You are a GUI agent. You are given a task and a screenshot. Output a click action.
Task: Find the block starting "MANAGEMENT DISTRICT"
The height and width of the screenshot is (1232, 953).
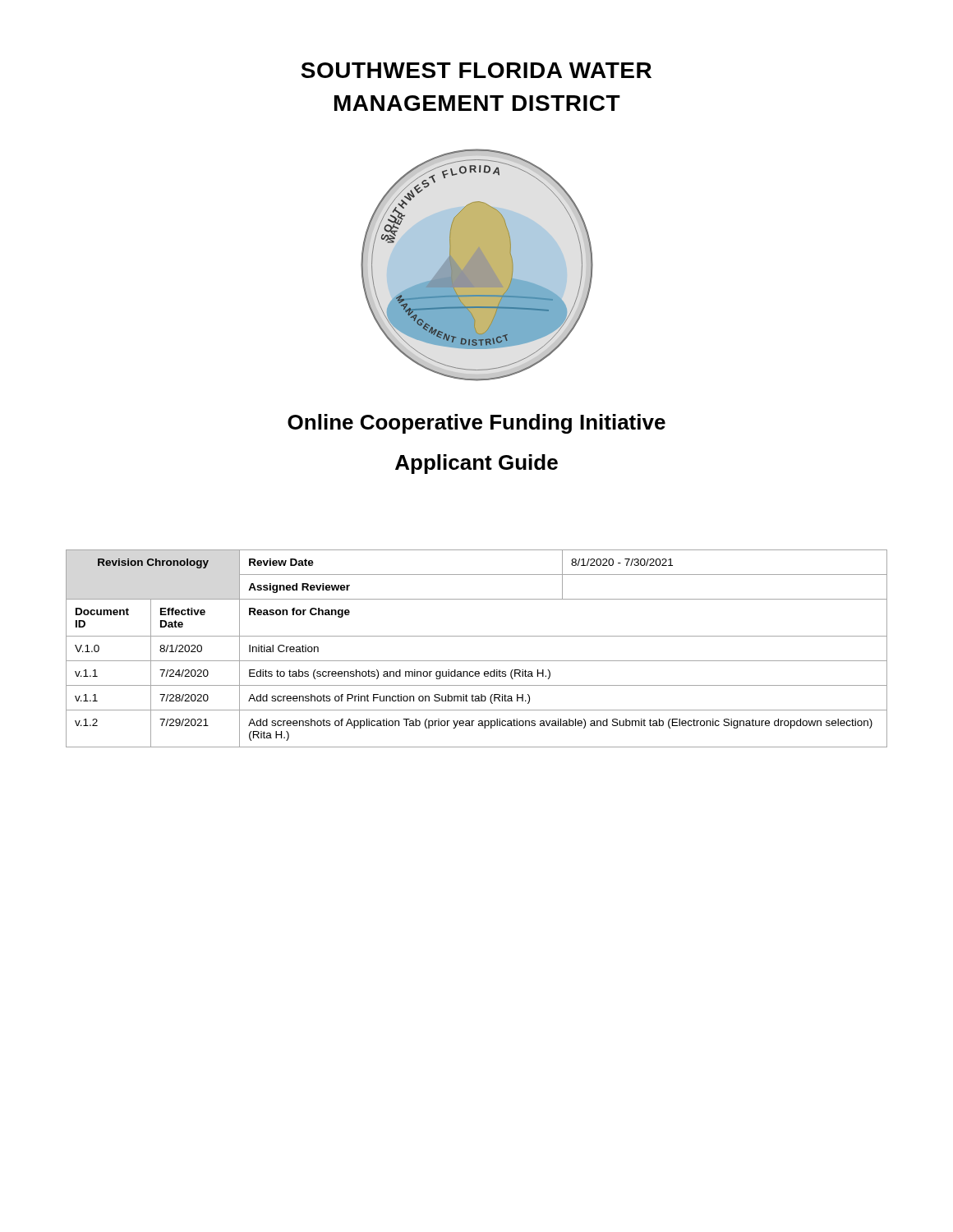click(x=476, y=103)
